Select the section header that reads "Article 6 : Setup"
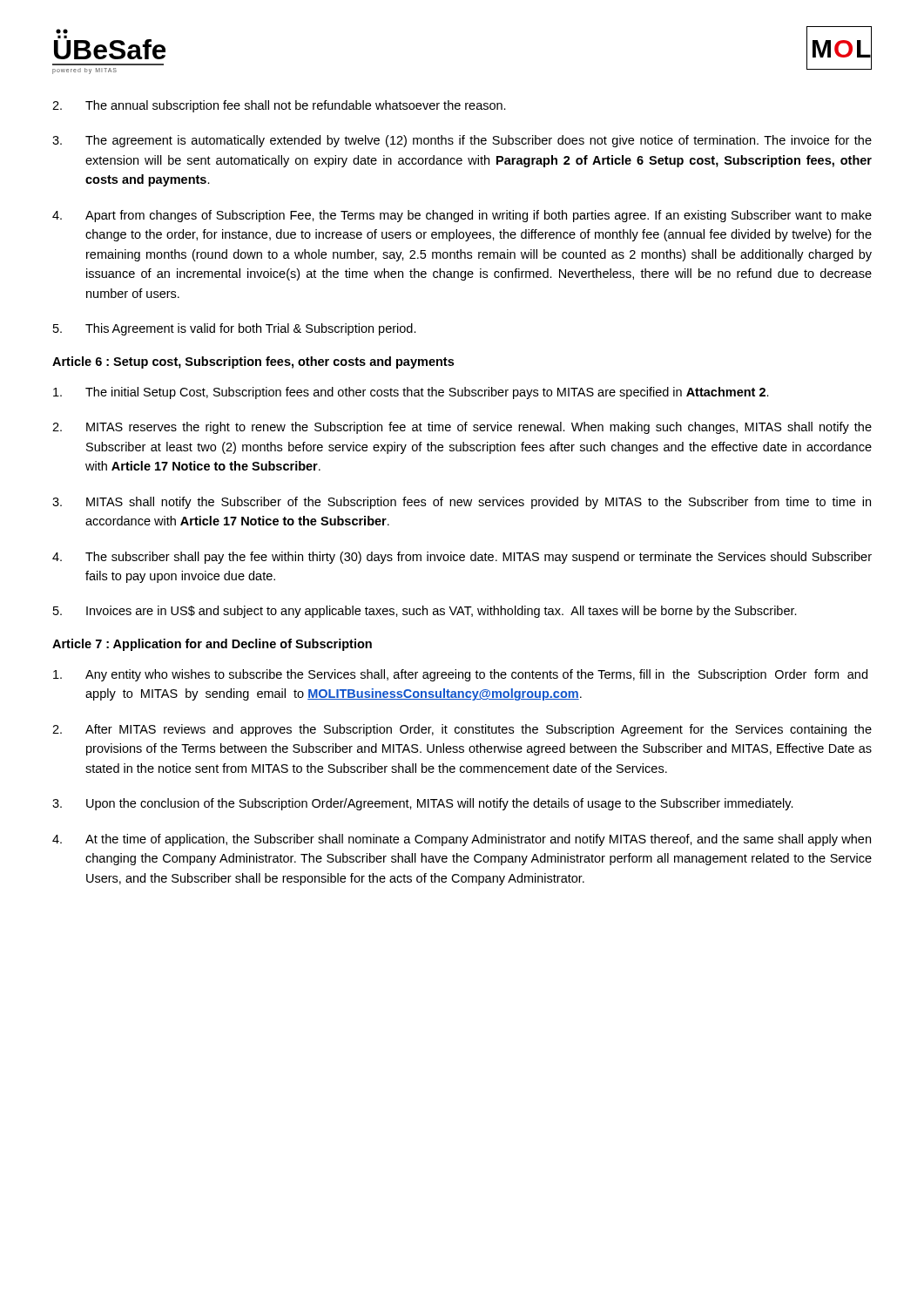Viewport: 924px width, 1307px height. (x=253, y=361)
